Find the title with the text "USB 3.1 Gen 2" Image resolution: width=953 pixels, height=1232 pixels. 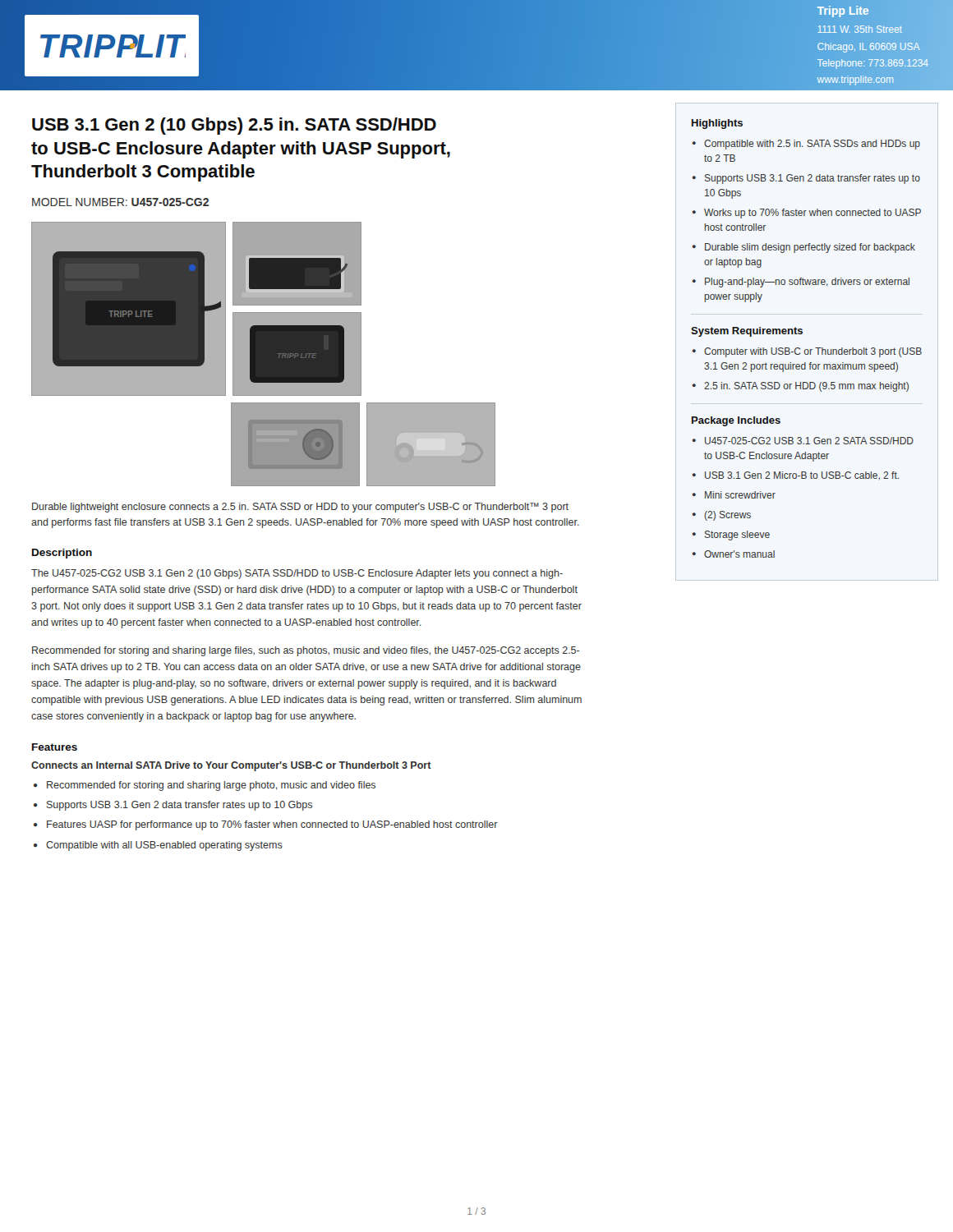241,148
